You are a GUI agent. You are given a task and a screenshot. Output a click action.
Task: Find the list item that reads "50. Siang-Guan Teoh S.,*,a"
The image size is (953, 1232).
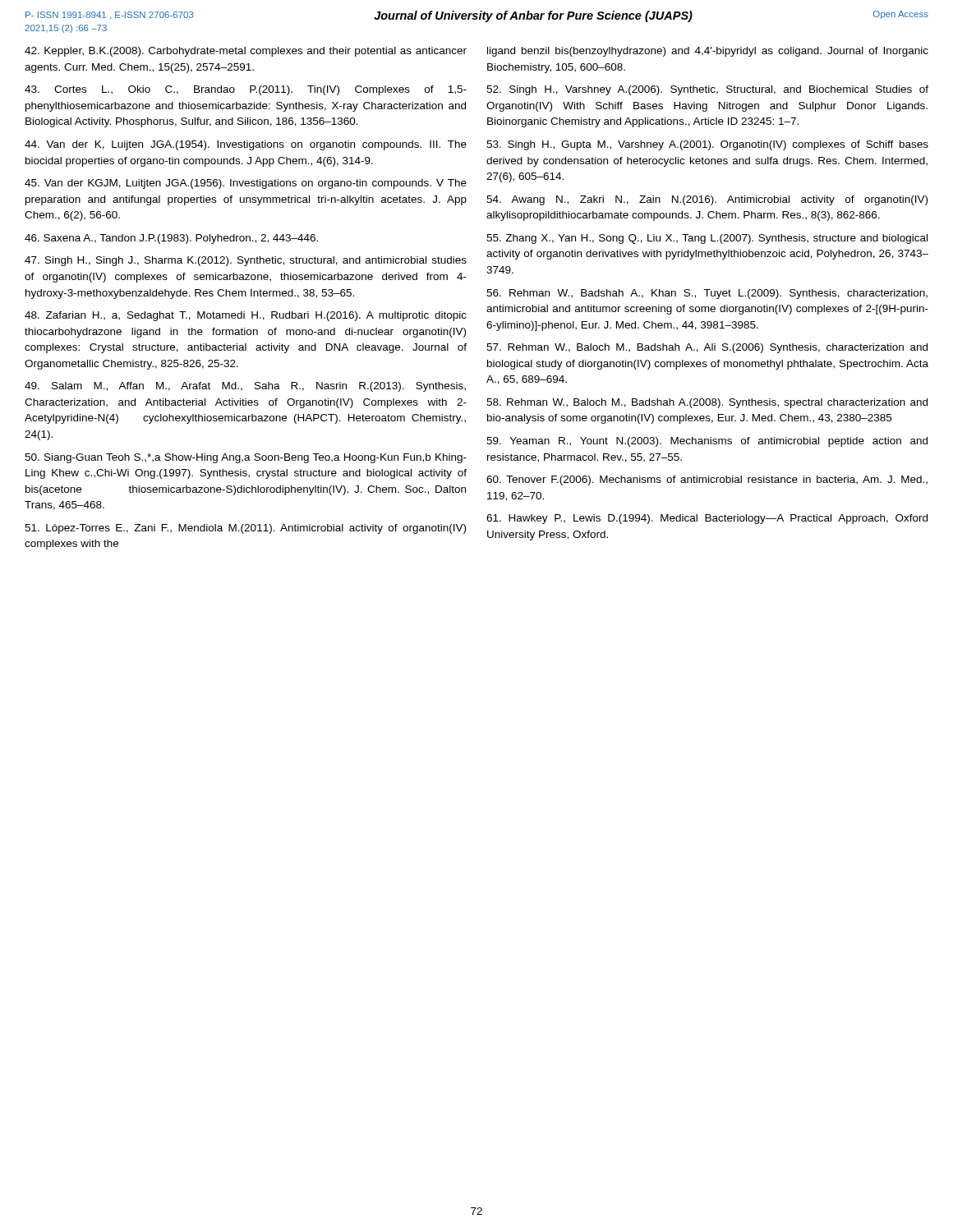click(246, 481)
